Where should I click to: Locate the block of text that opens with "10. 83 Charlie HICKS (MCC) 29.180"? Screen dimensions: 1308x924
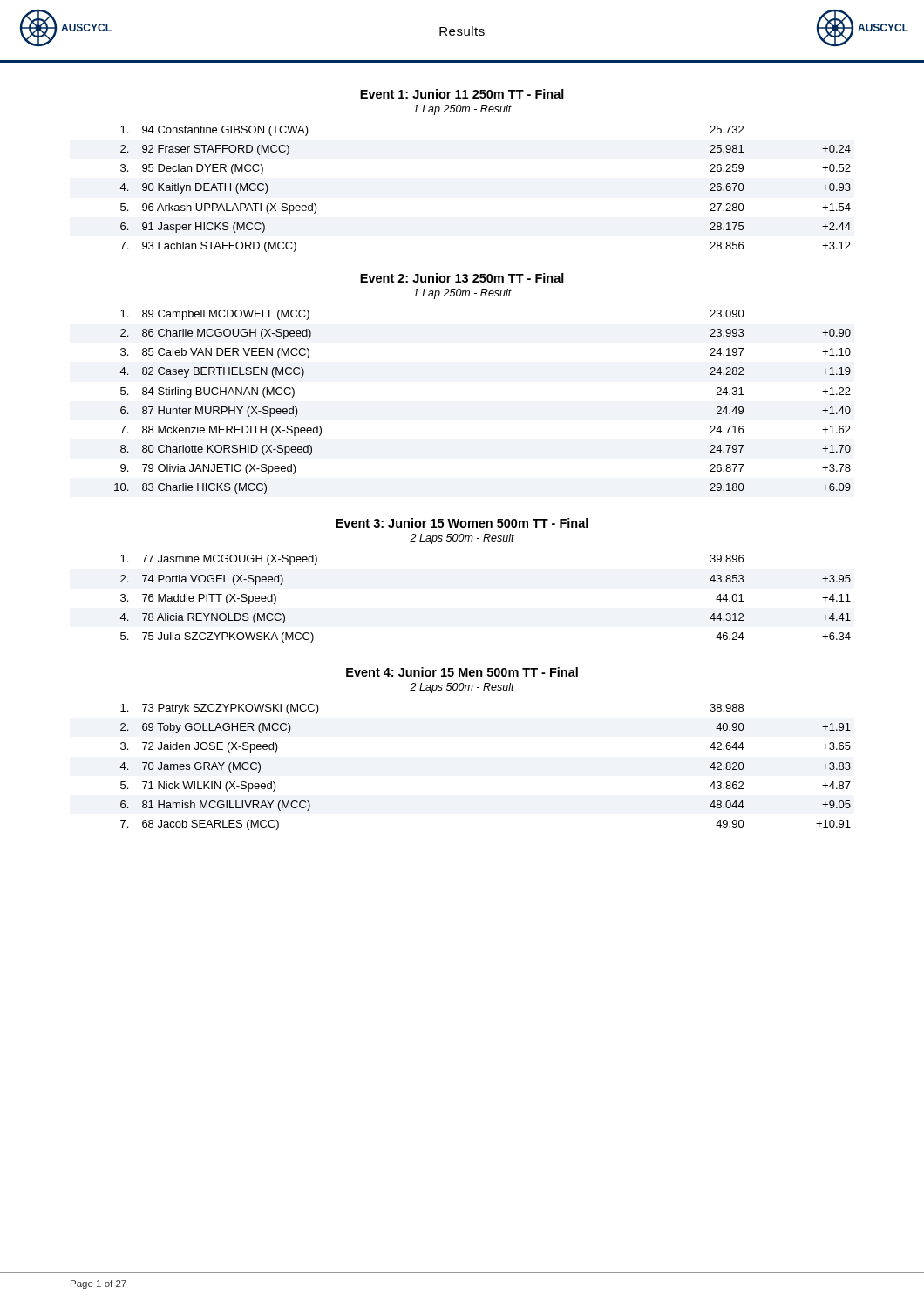pyautogui.click(x=206, y=488)
